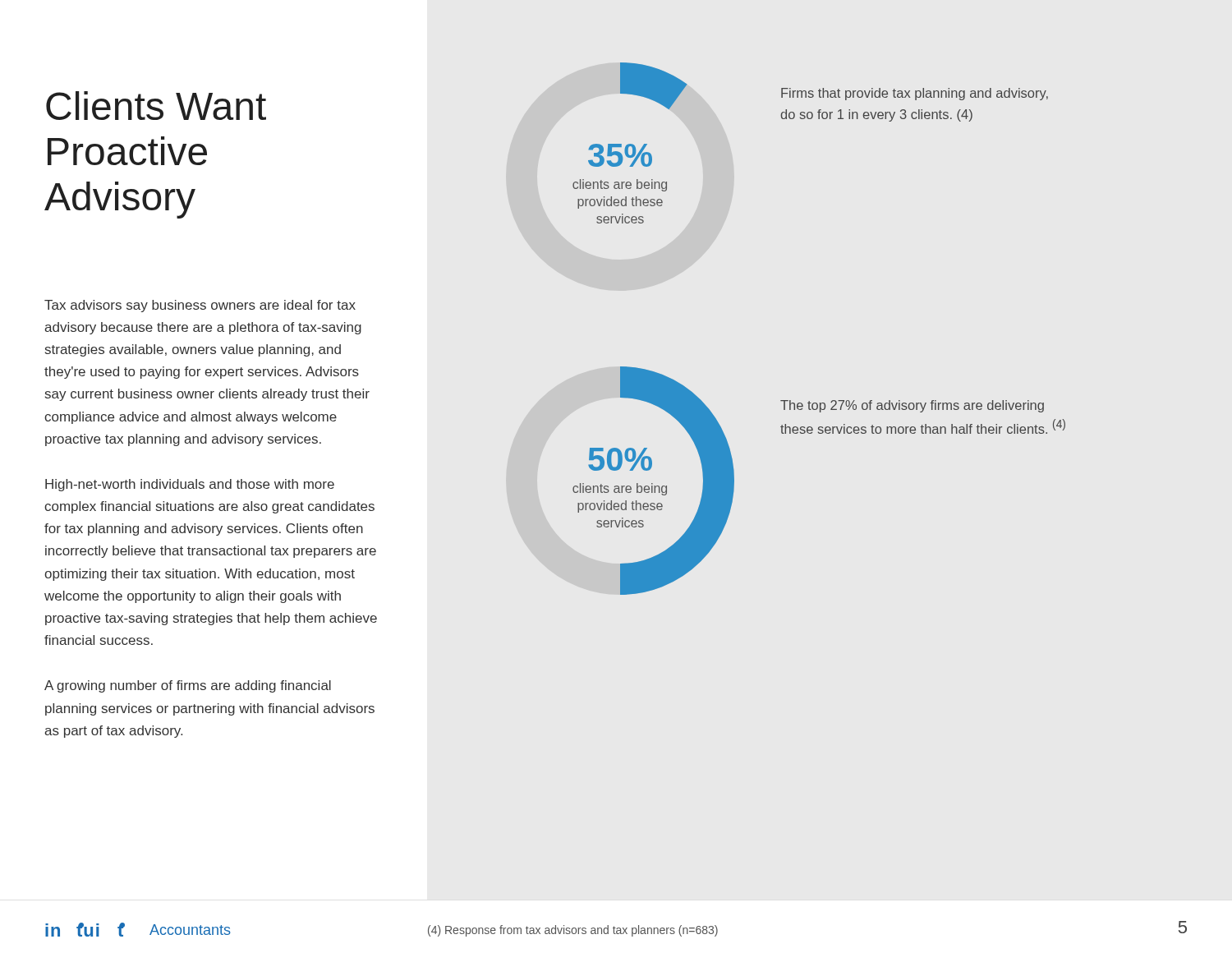Find the element starting "Clients Want ProactiveAdvisory"
This screenshot has width=1232, height=953.
click(214, 152)
